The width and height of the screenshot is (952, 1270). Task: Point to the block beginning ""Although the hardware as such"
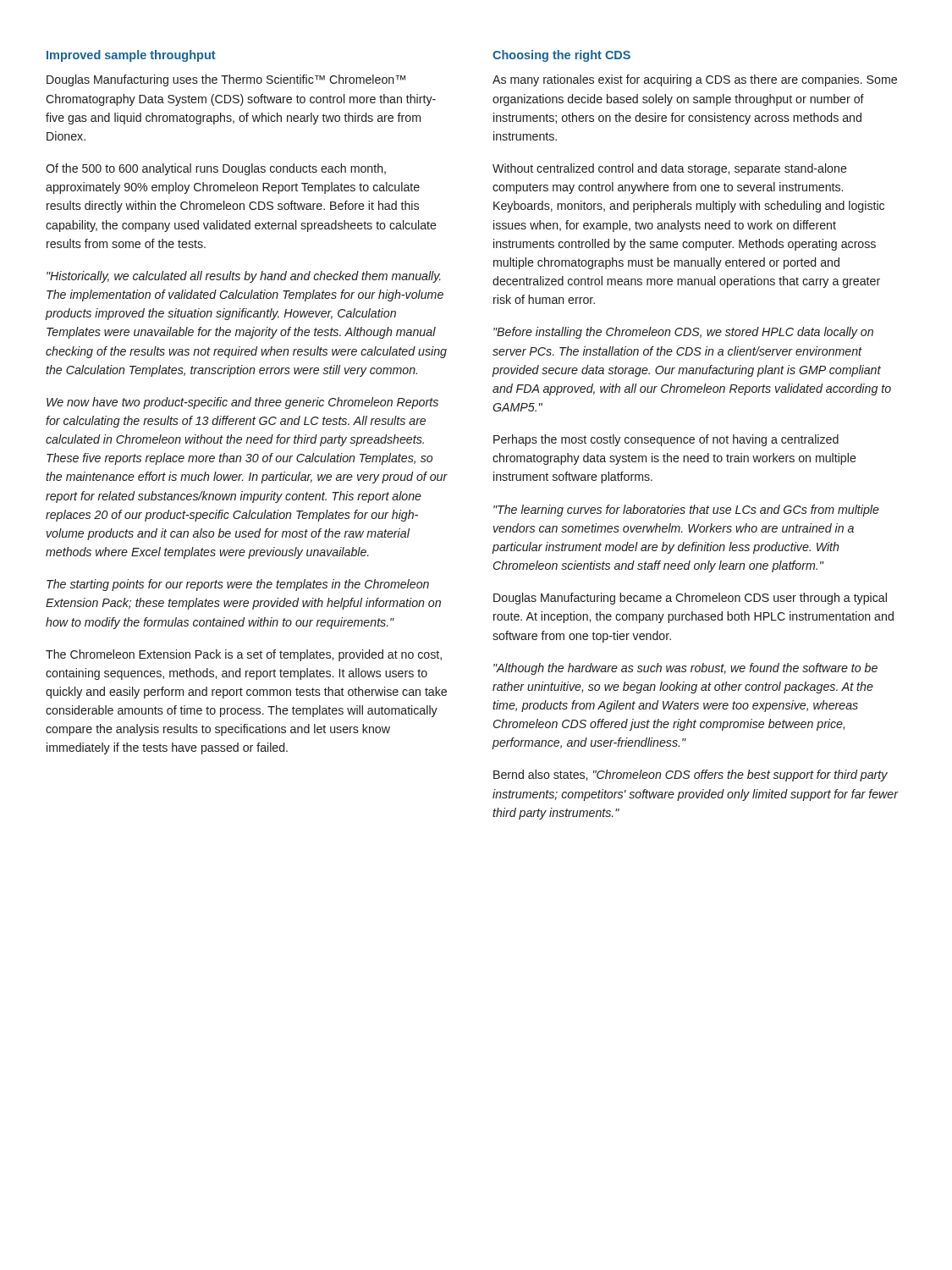pyautogui.click(x=685, y=705)
